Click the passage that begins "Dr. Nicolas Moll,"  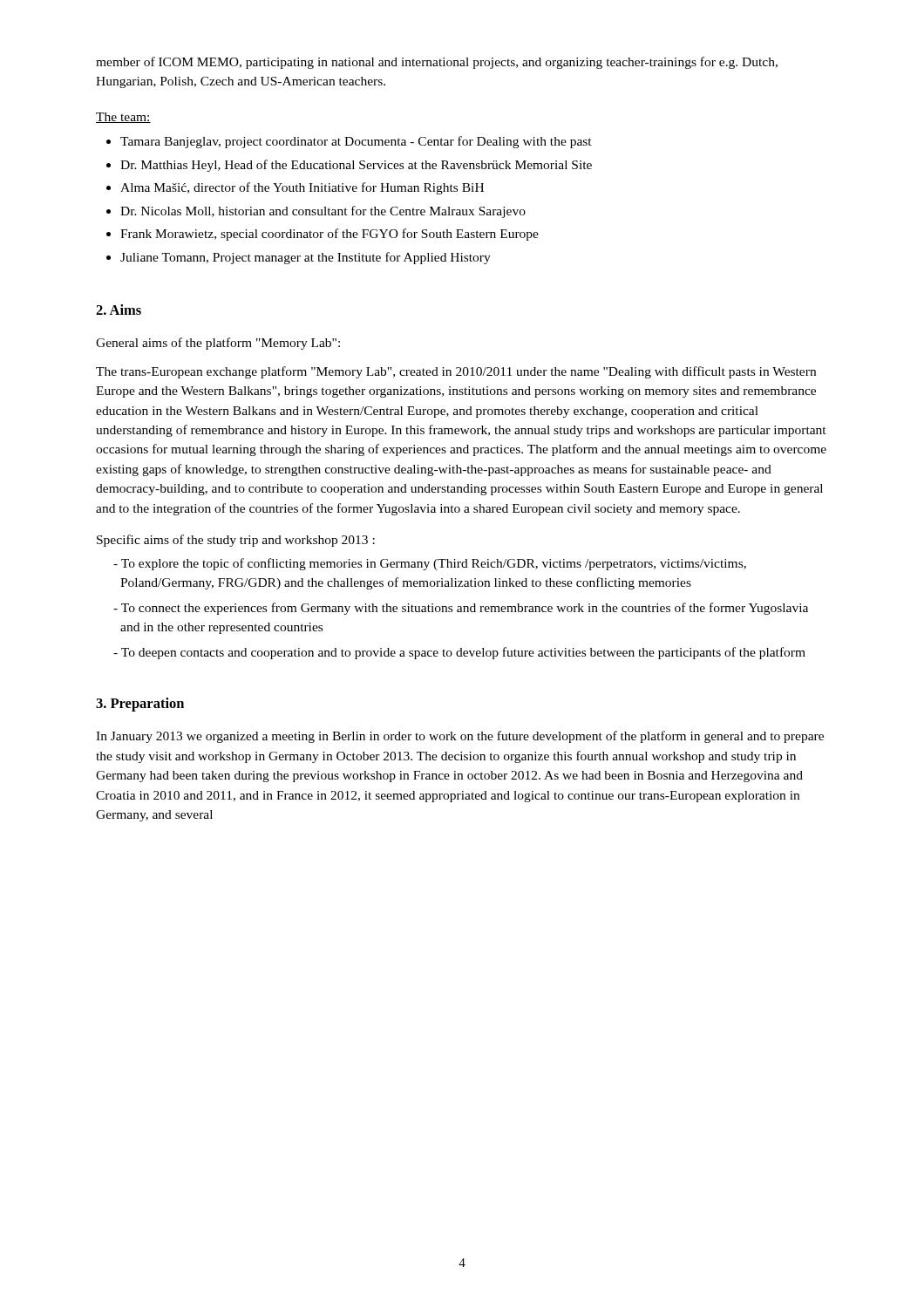[323, 210]
